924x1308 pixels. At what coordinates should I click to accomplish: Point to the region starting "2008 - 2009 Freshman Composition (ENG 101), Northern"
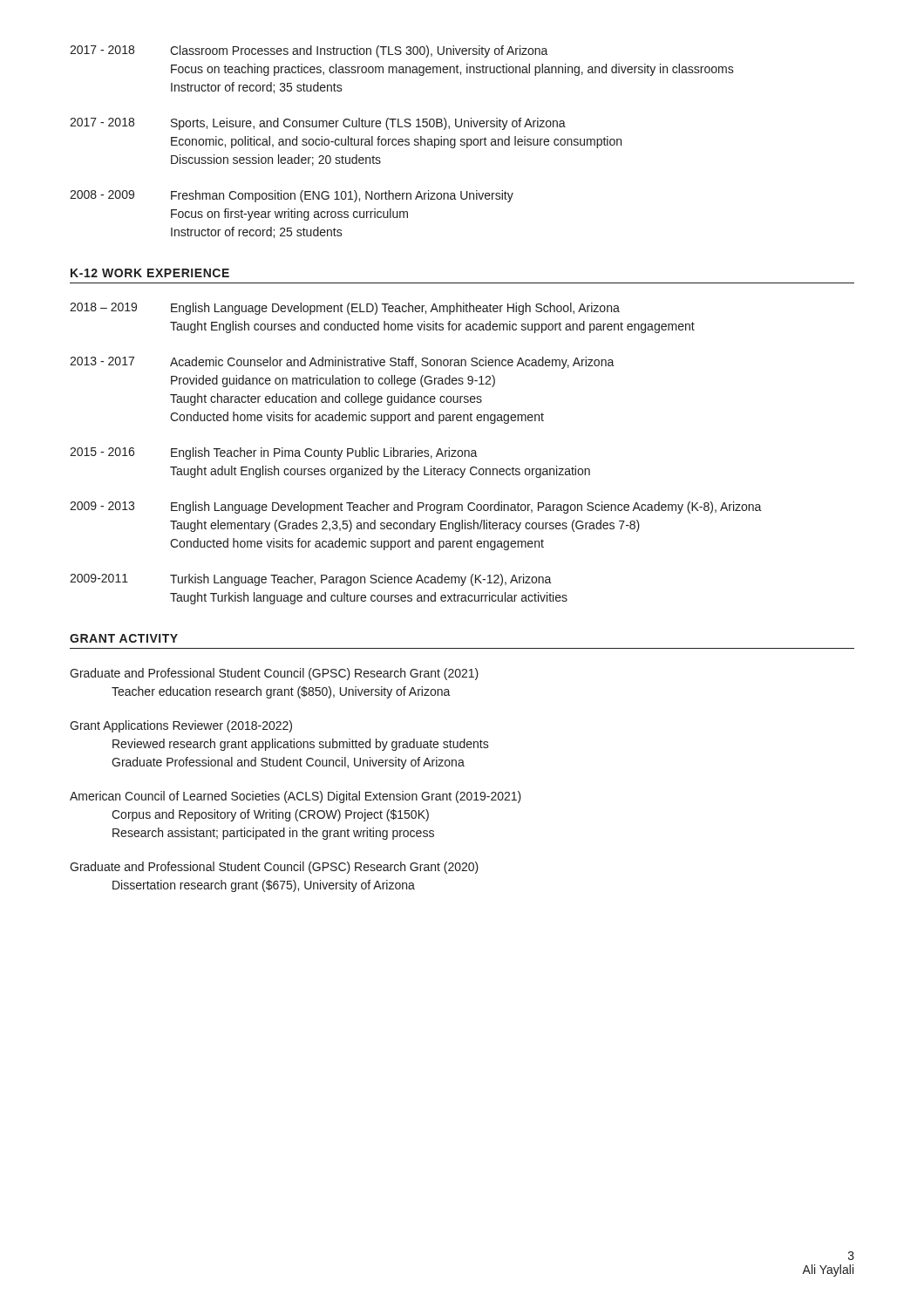[x=292, y=196]
